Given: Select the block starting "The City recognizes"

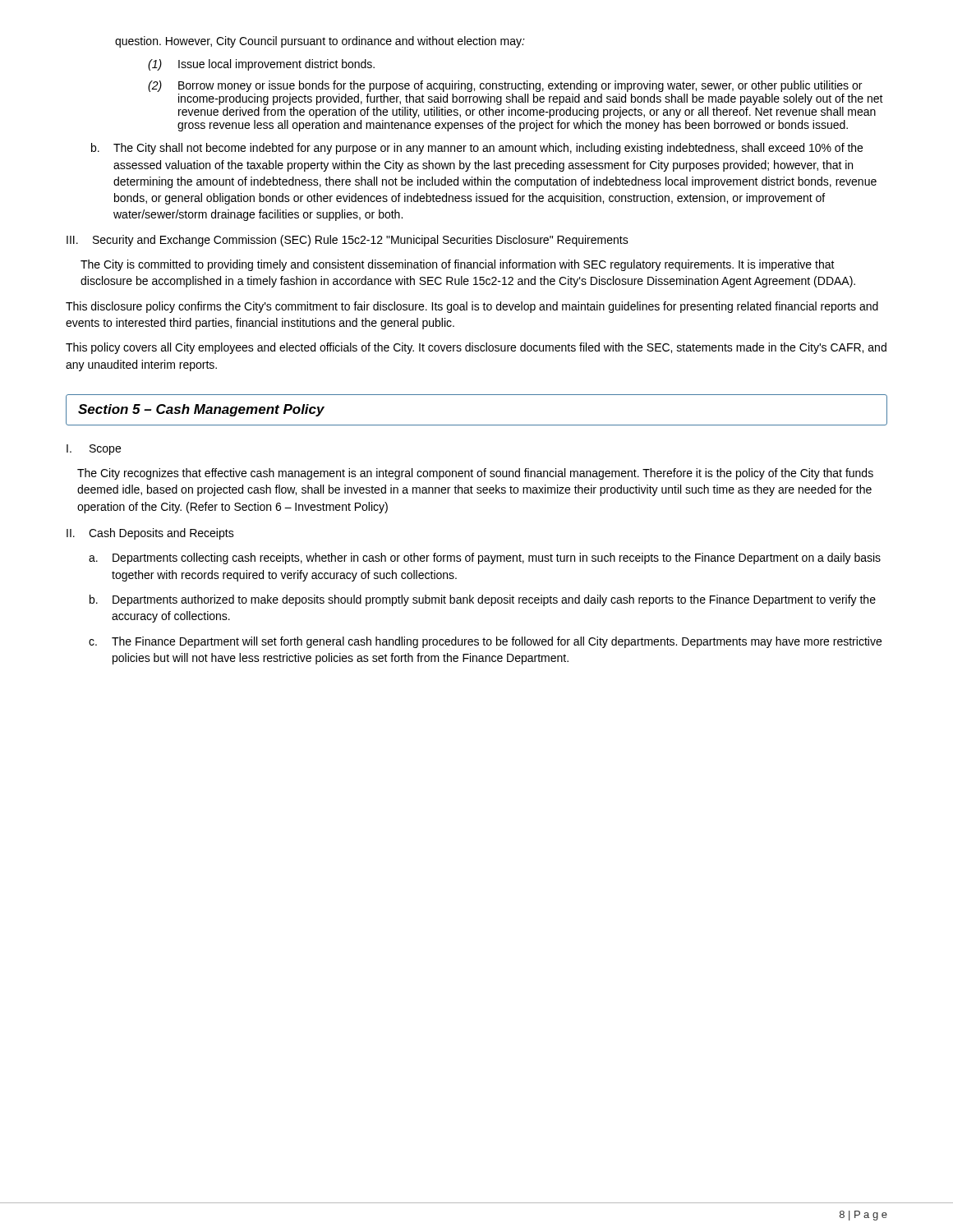Looking at the screenshot, I should [x=475, y=490].
